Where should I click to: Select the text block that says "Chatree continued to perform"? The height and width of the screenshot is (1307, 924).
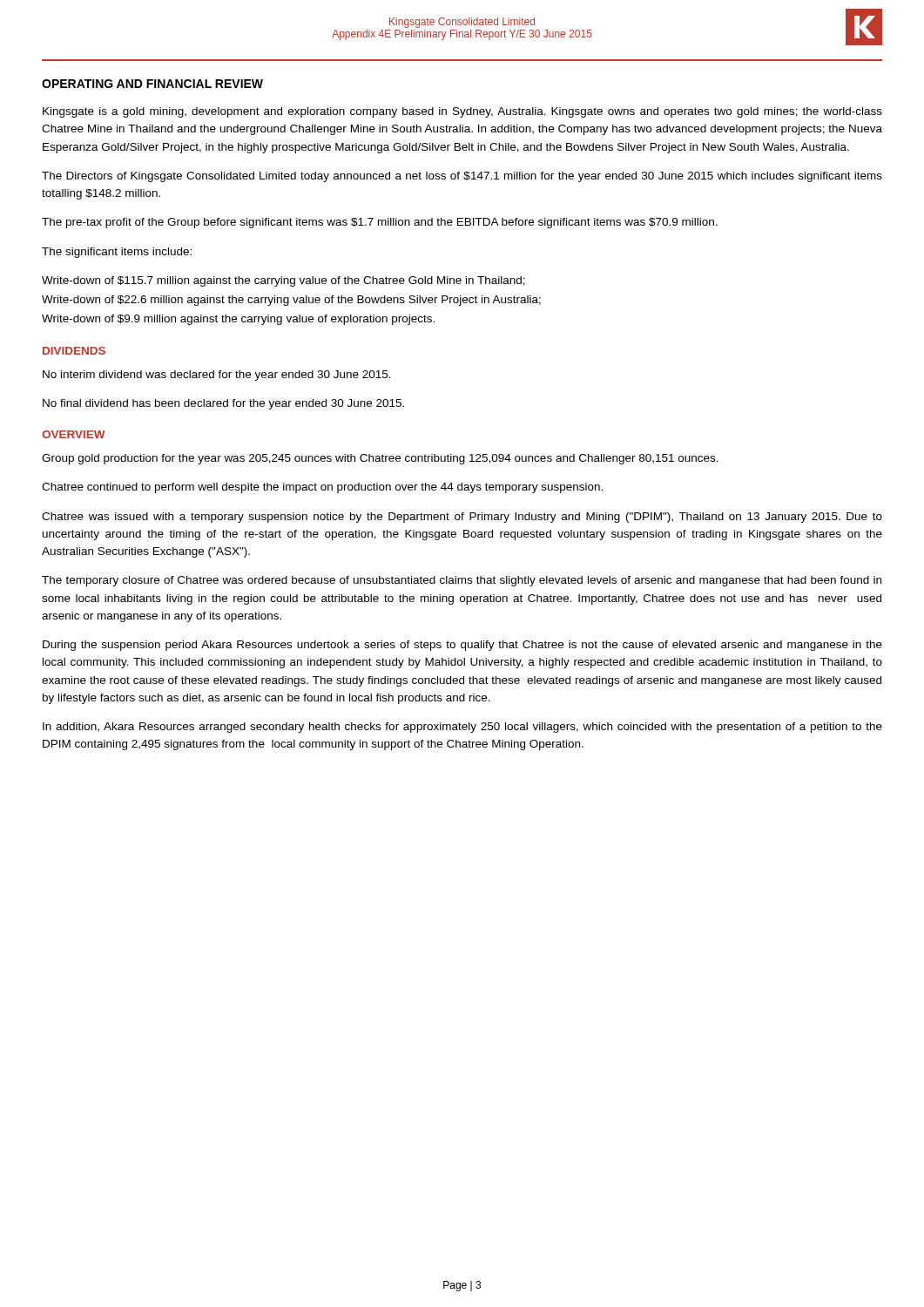(x=323, y=487)
